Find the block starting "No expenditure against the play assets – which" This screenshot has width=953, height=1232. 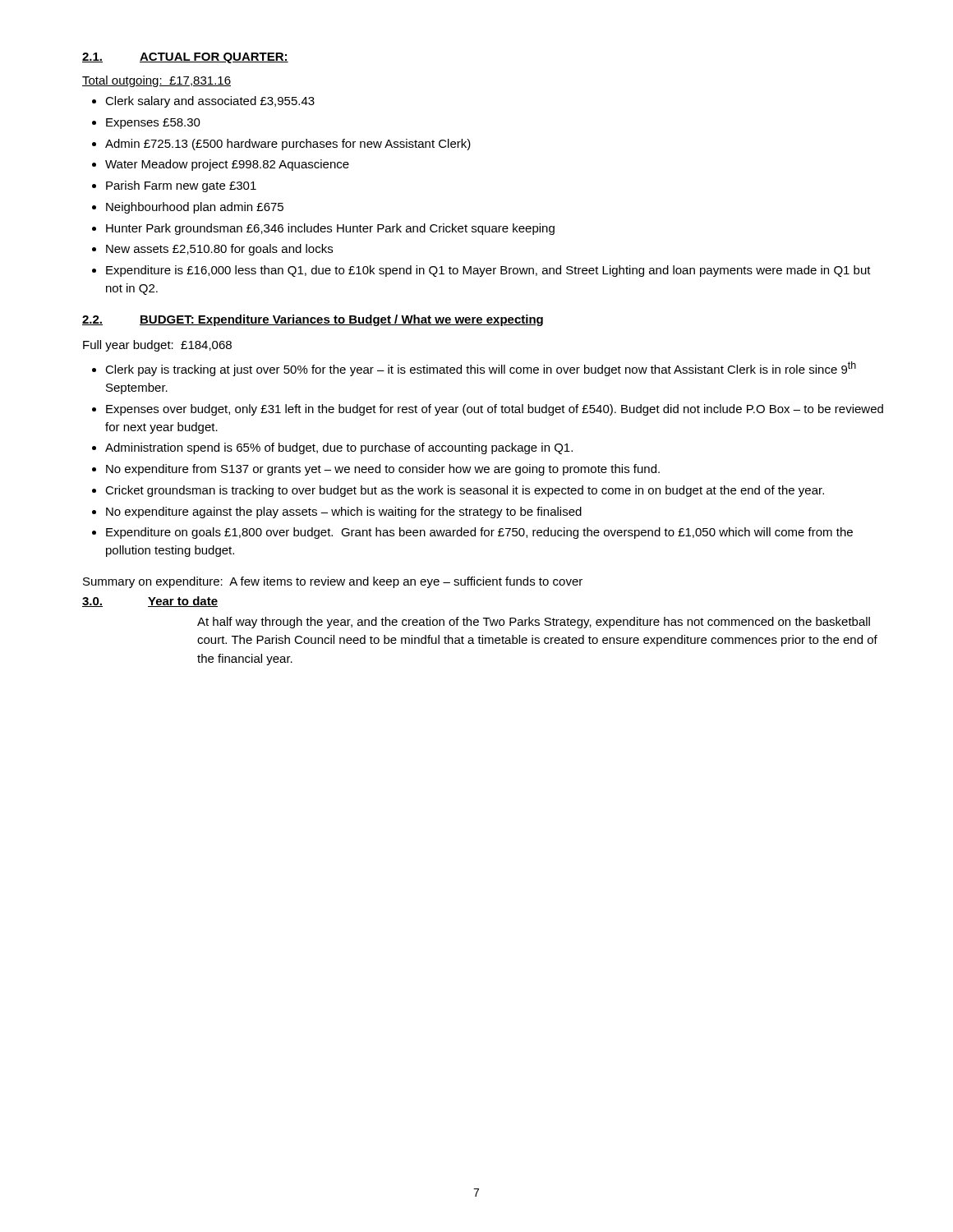click(x=344, y=511)
